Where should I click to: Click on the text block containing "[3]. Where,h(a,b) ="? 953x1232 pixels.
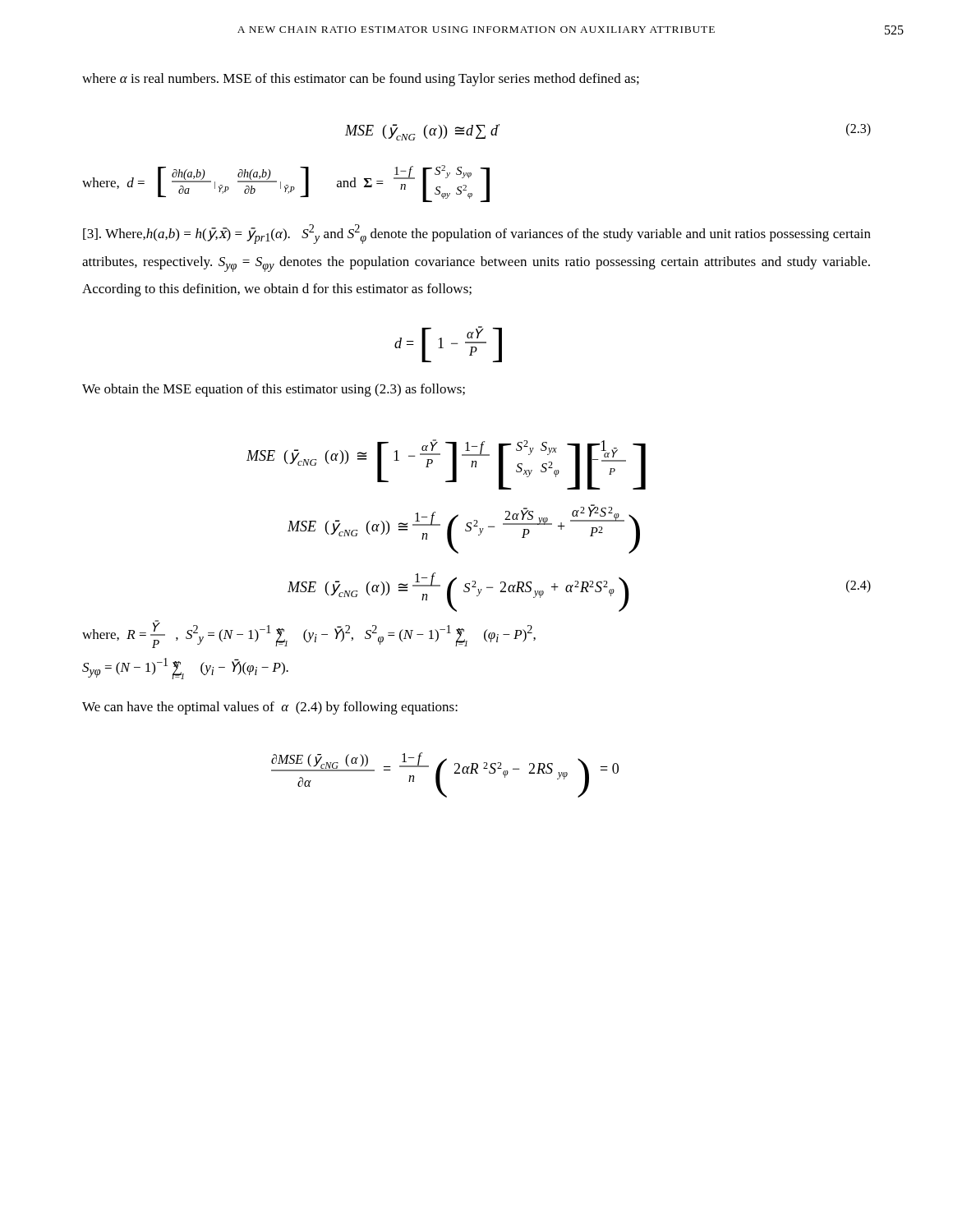[476, 259]
